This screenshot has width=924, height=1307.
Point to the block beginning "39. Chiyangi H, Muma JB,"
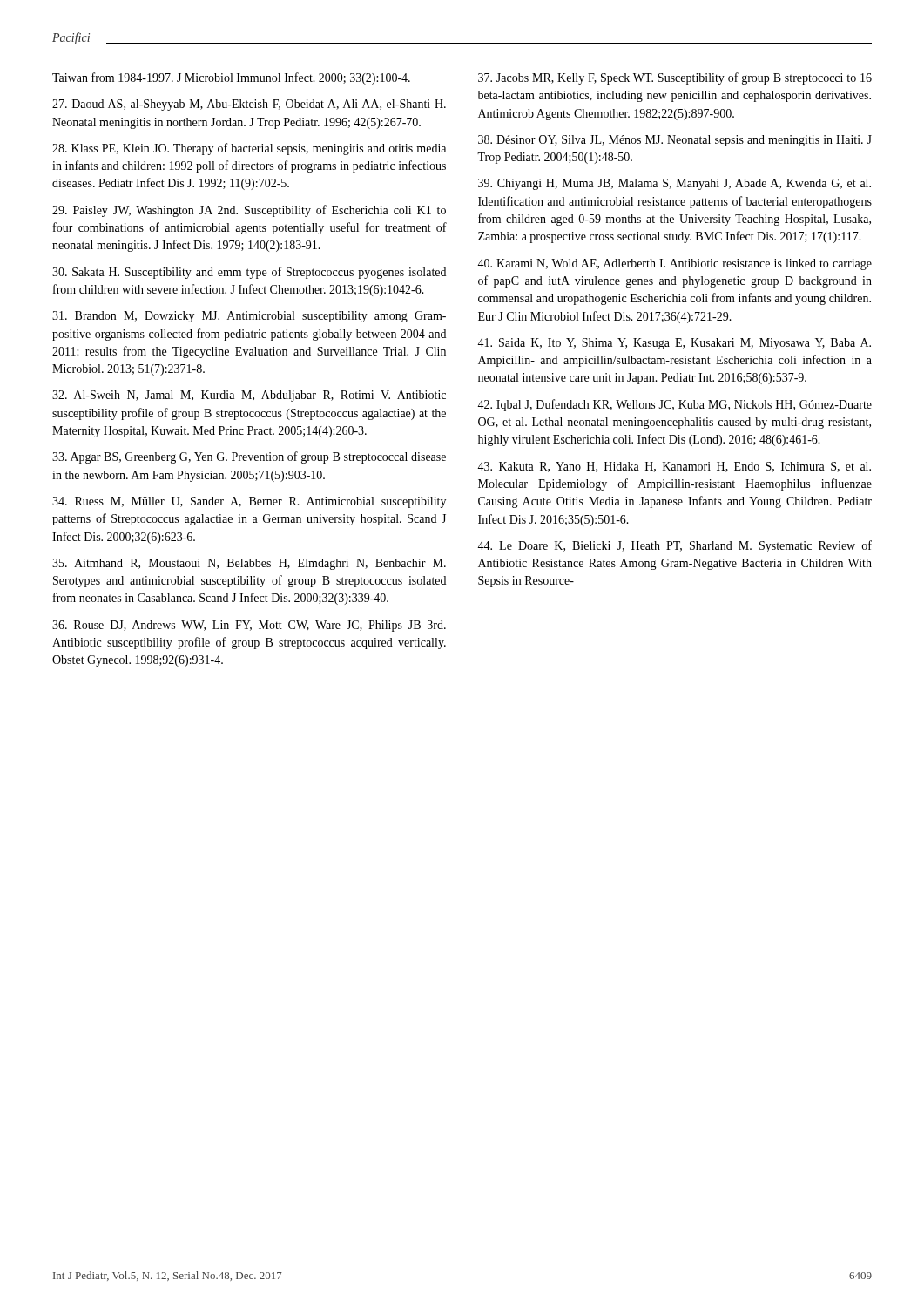tap(675, 210)
